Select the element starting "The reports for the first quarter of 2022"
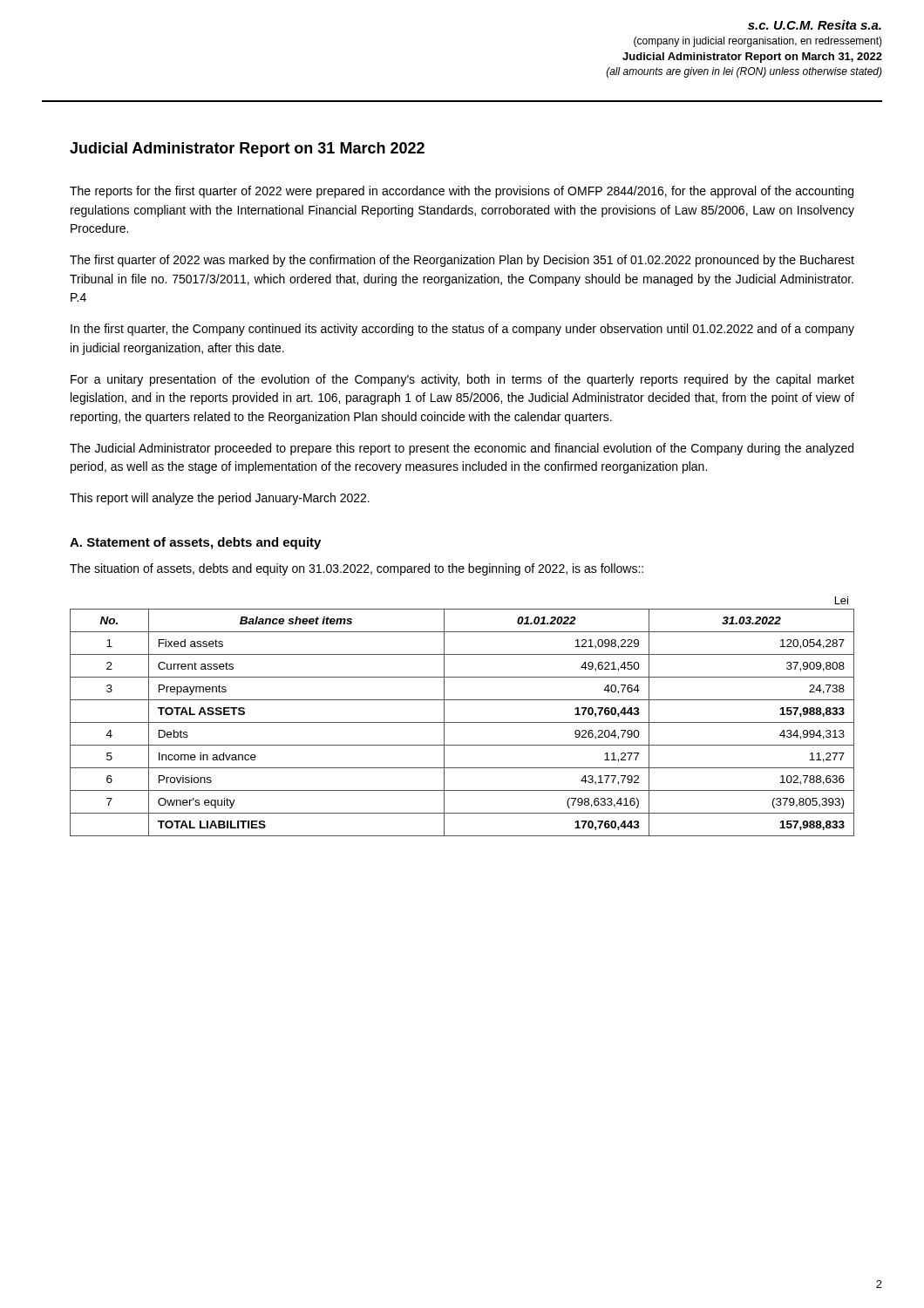Viewport: 924px width, 1308px height. [462, 210]
